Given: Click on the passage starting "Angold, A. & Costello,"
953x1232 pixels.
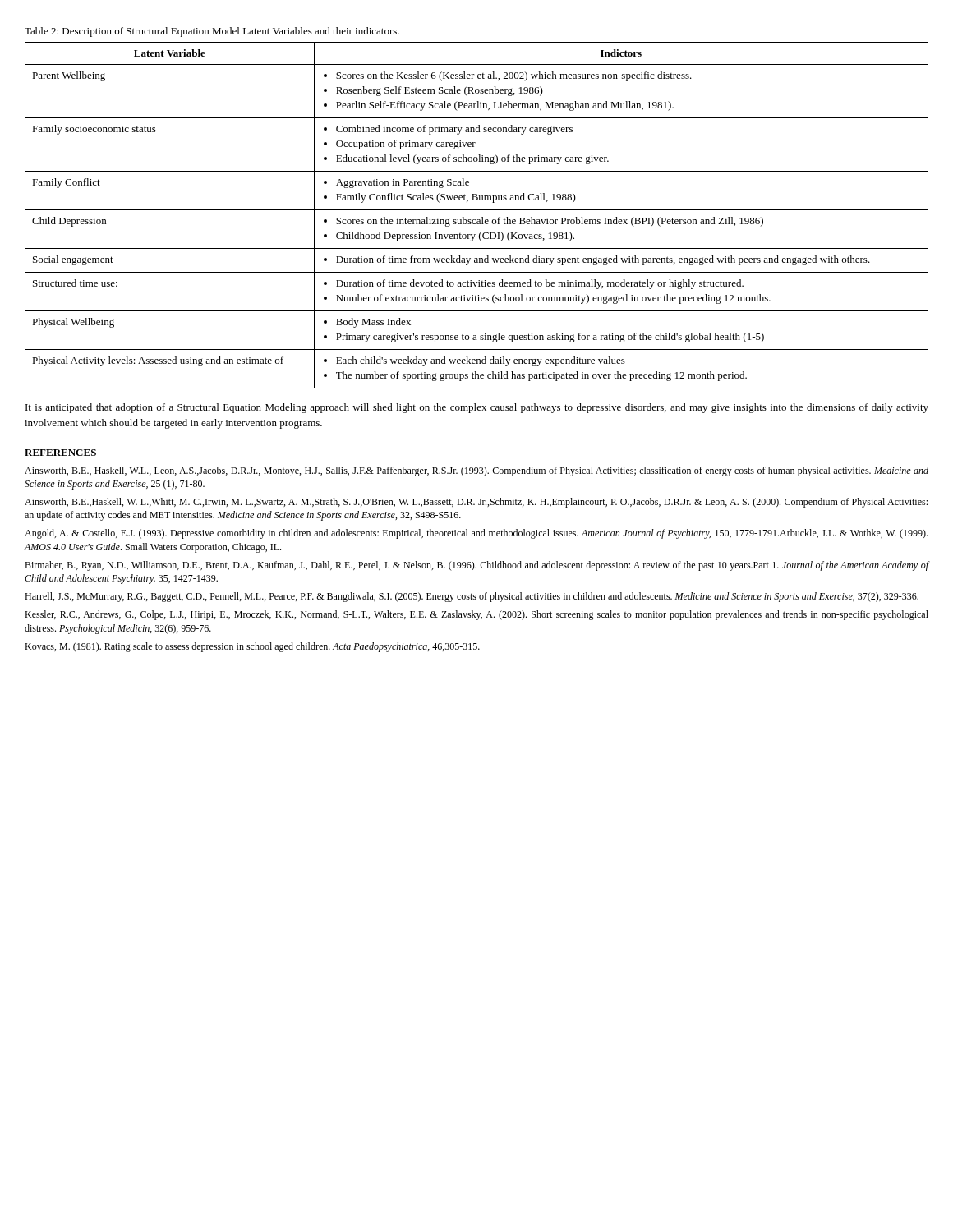Looking at the screenshot, I should [476, 540].
